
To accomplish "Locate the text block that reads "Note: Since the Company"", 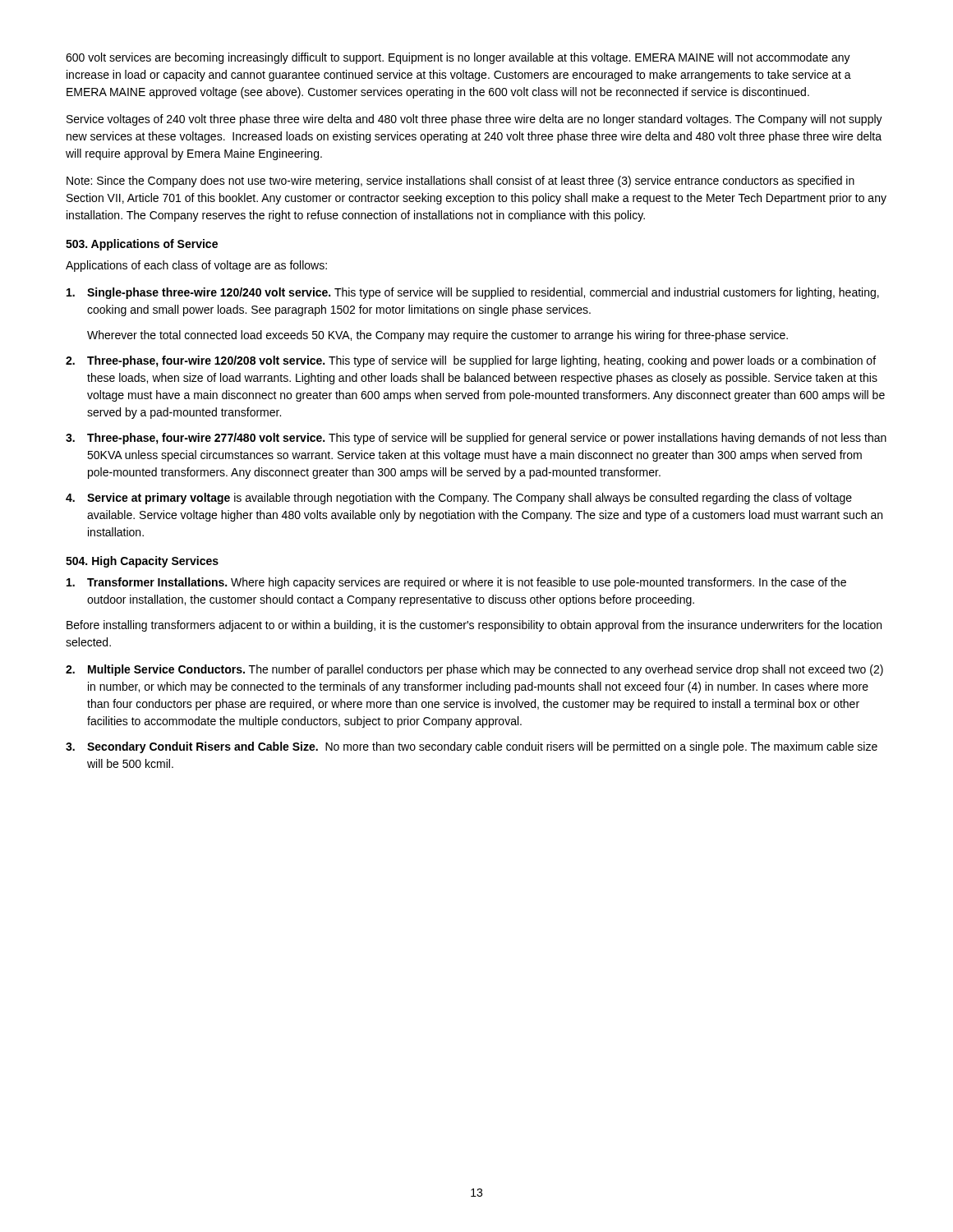I will point(476,198).
